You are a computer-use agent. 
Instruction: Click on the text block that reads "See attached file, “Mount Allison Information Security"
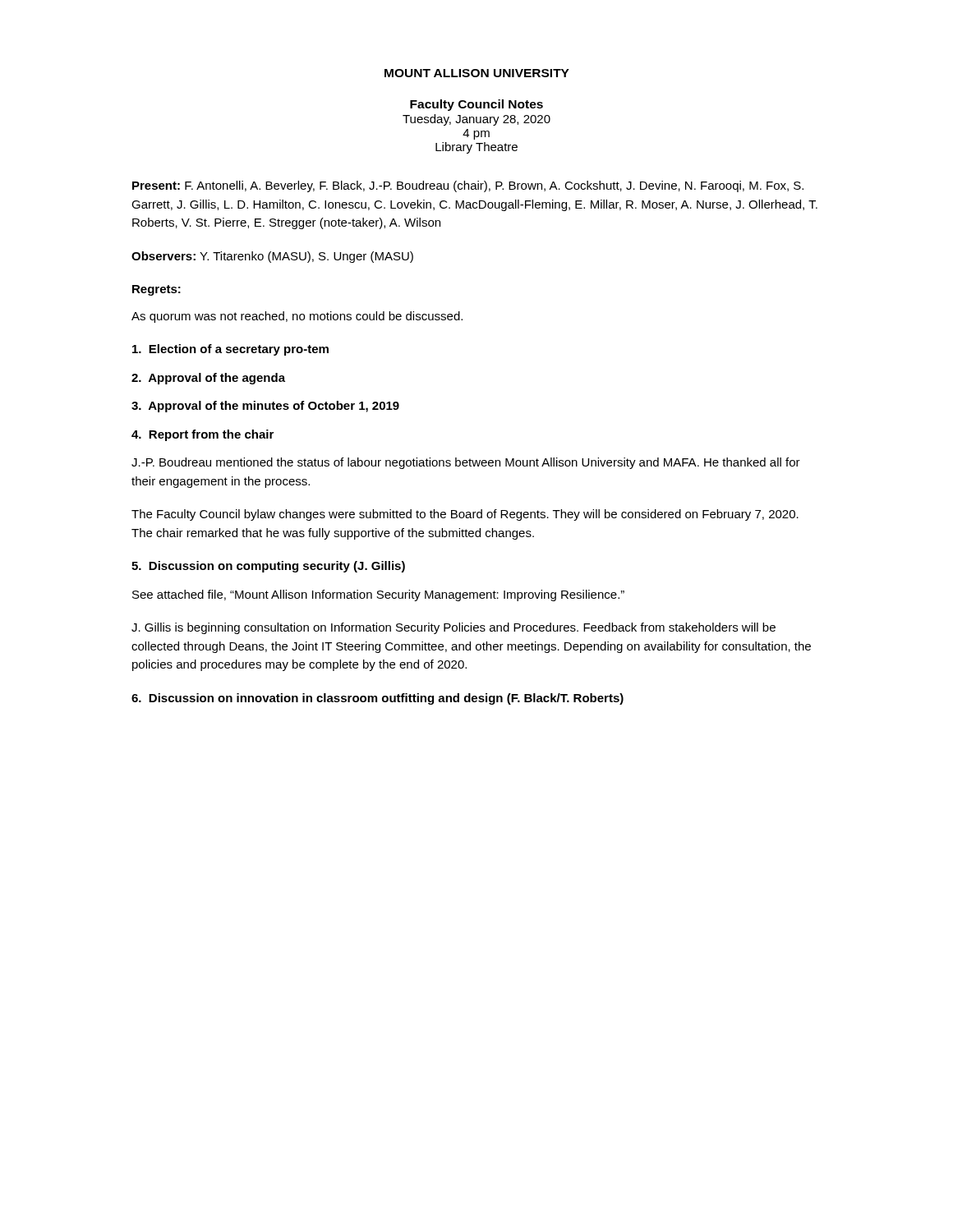(x=378, y=594)
